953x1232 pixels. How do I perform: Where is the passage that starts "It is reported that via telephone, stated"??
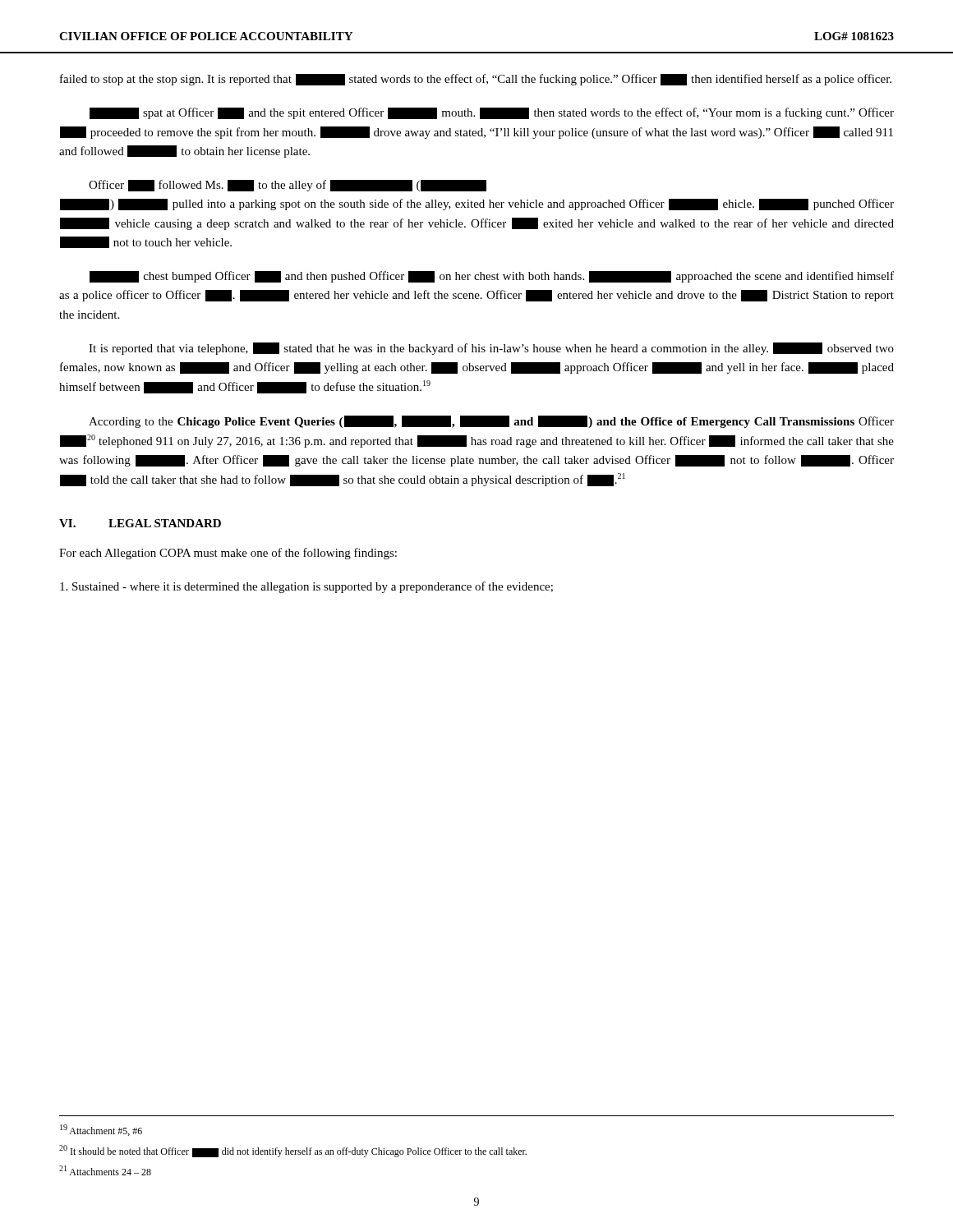(x=476, y=368)
